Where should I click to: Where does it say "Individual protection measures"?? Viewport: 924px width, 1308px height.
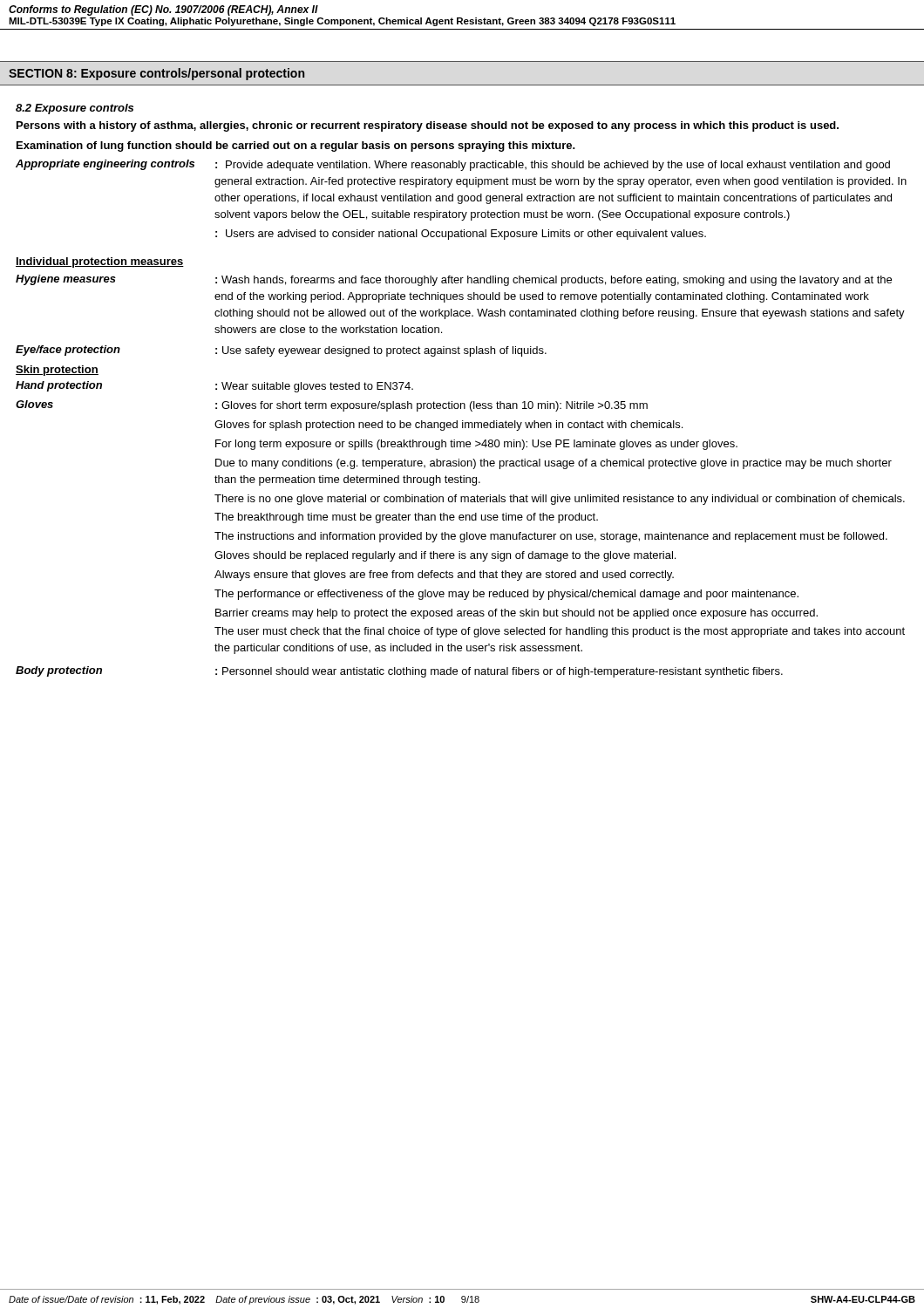click(x=99, y=261)
